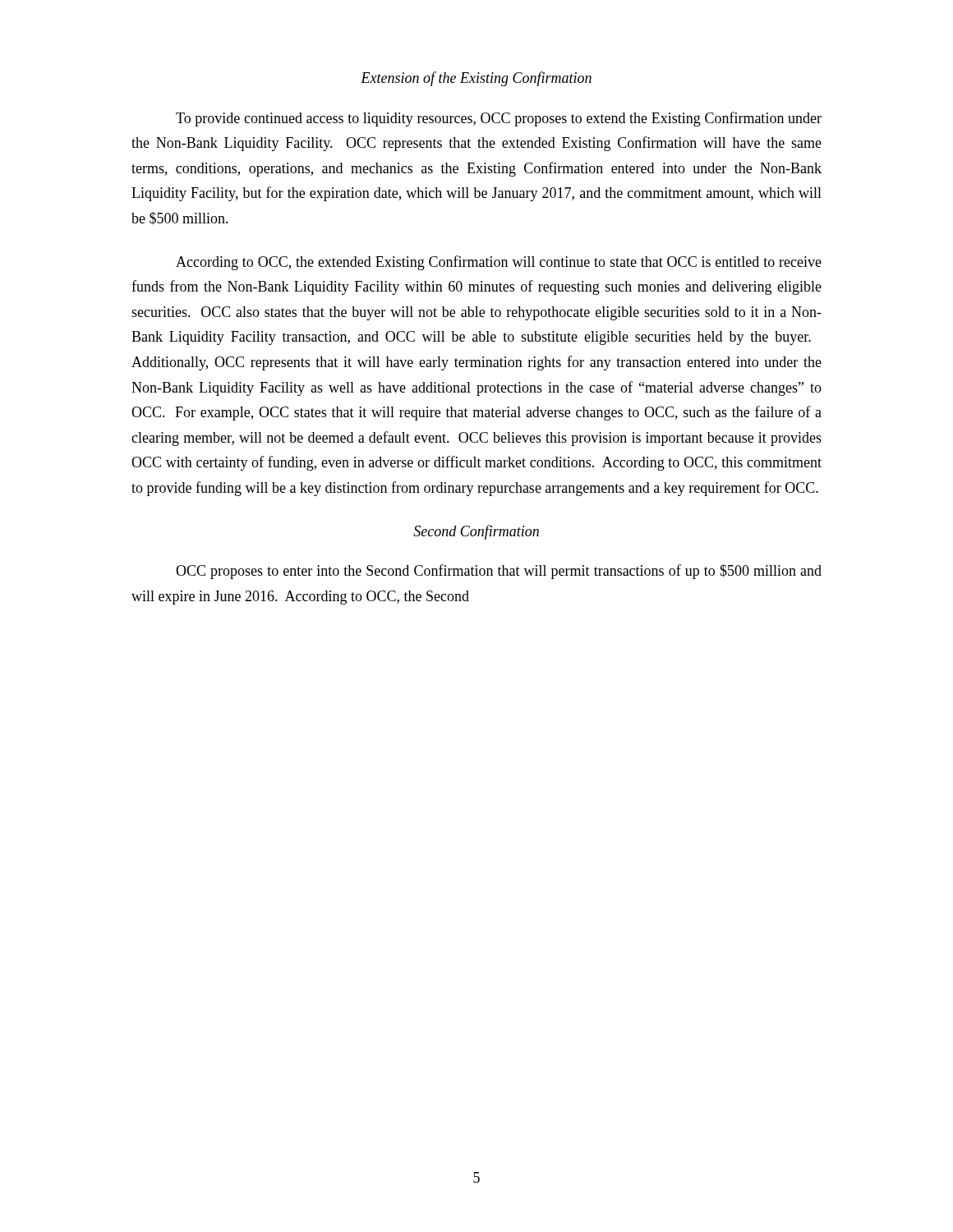Where is the passage that starts "According to OCC, the extended Existing Confirmation will"?

pyautogui.click(x=476, y=375)
